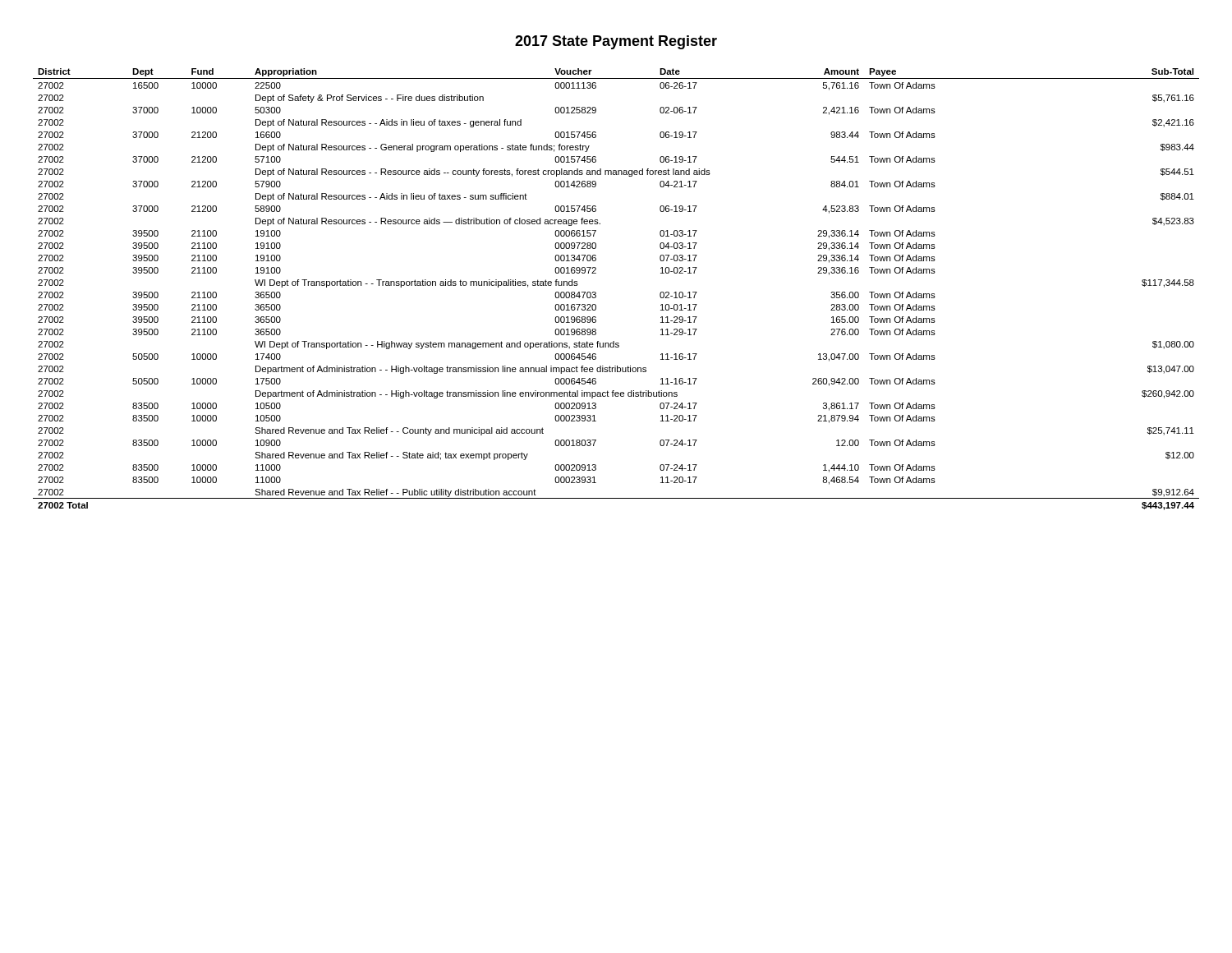The width and height of the screenshot is (1232, 953).
Task: Locate the table with the text "Shared Revenue and Tax Relief"
Action: coord(616,288)
